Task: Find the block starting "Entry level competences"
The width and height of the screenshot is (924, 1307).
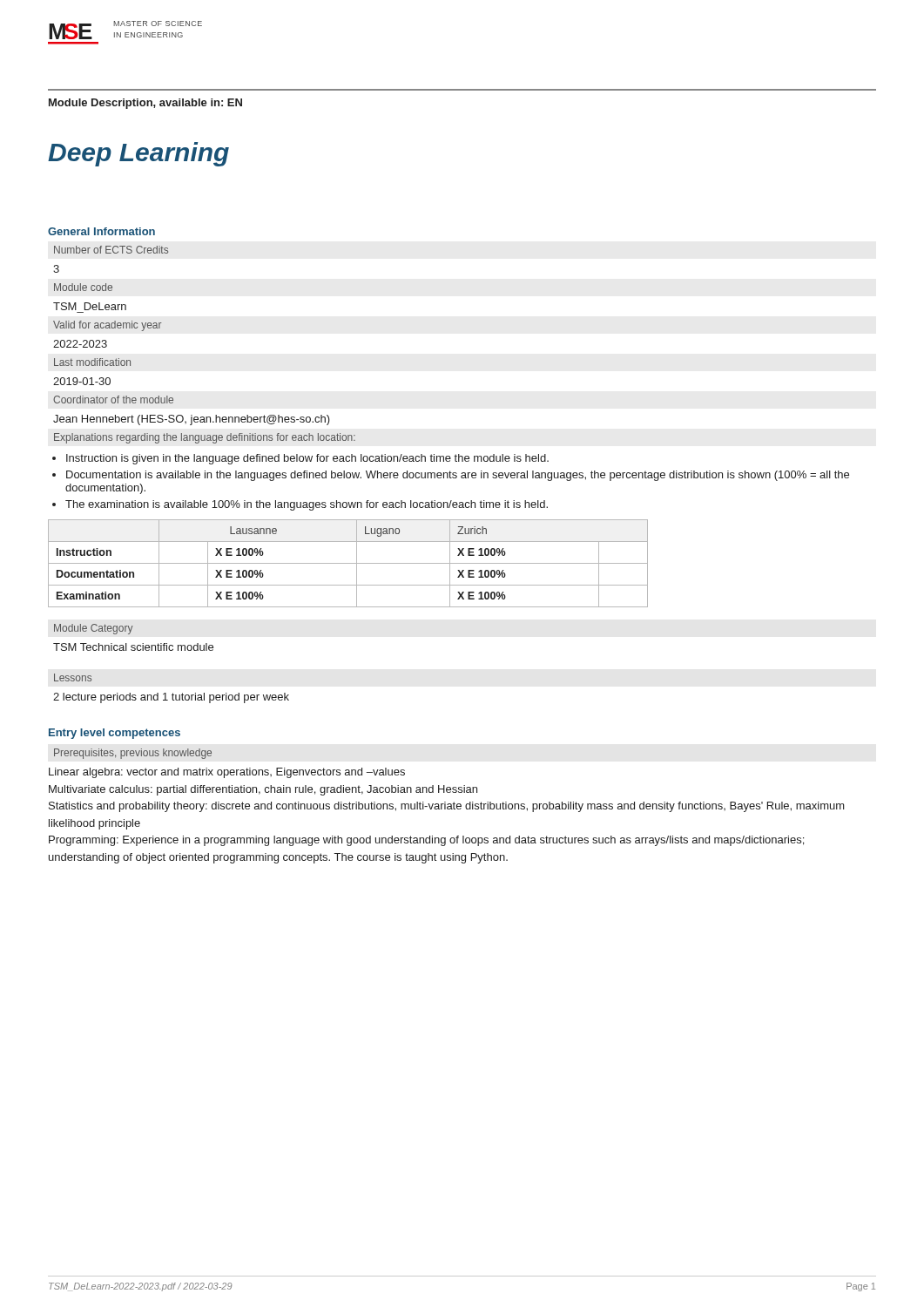Action: coord(114,732)
